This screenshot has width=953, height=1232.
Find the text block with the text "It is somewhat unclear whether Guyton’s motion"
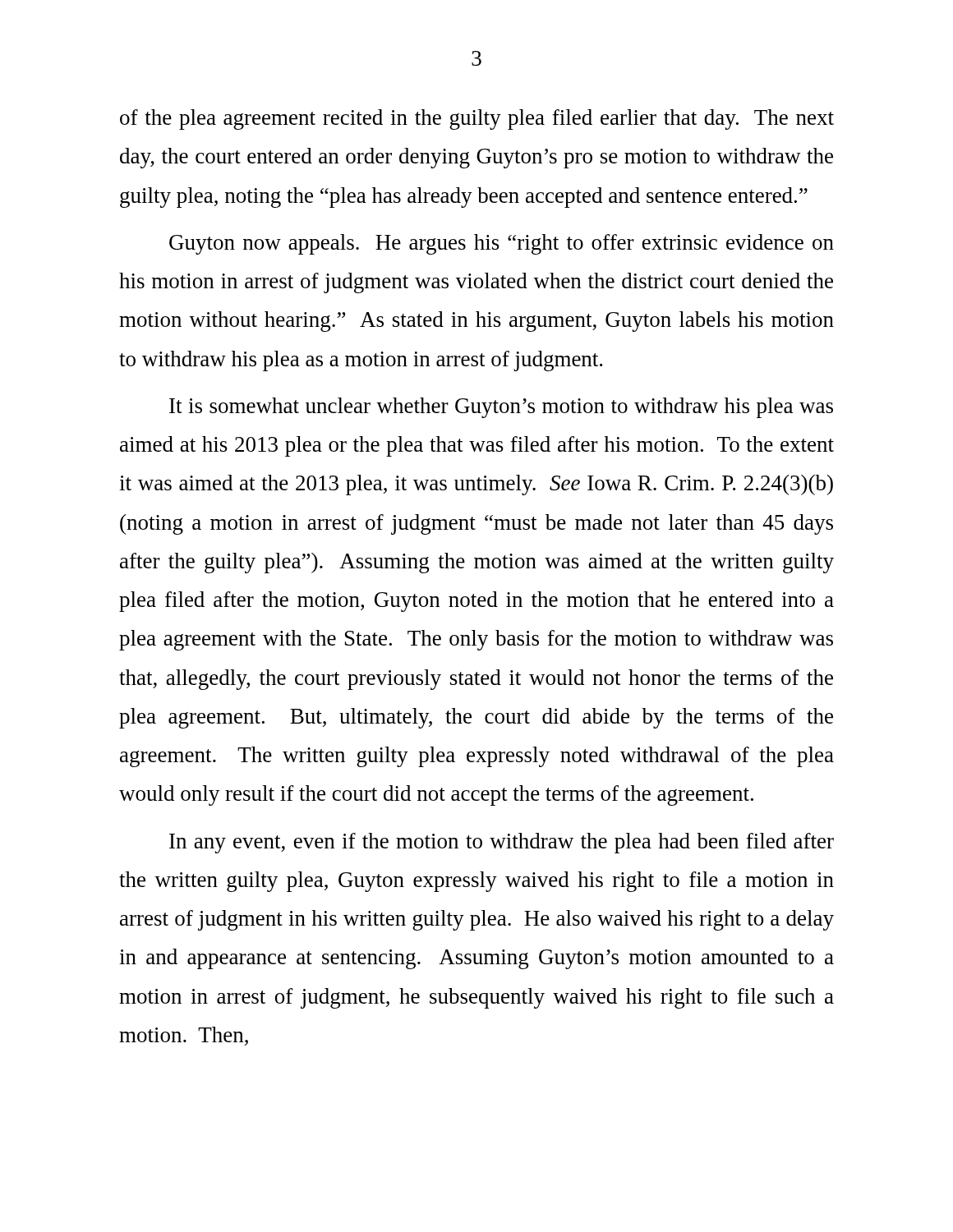click(x=476, y=600)
